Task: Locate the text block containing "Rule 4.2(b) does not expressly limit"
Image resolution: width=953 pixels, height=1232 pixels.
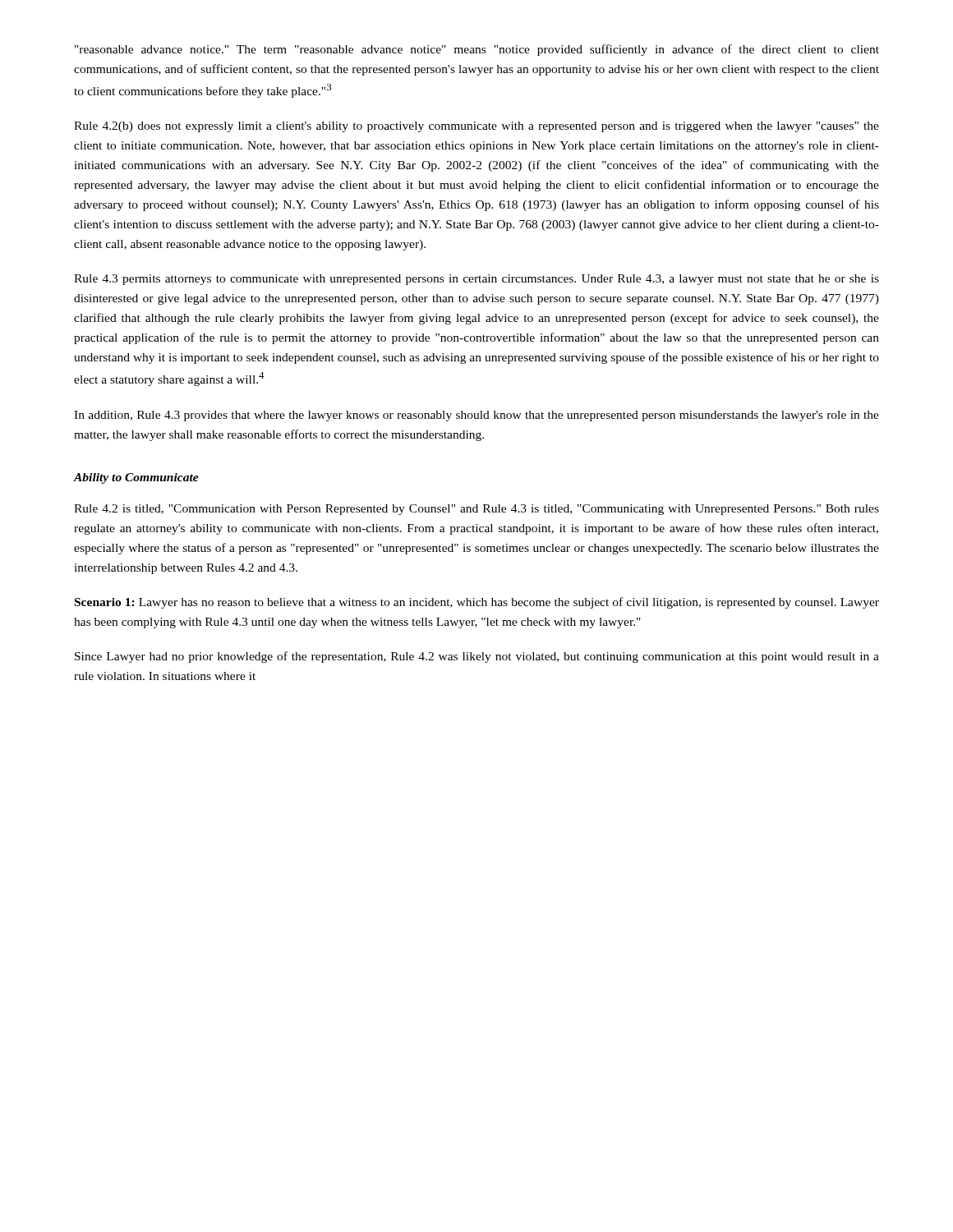Action: [x=476, y=185]
